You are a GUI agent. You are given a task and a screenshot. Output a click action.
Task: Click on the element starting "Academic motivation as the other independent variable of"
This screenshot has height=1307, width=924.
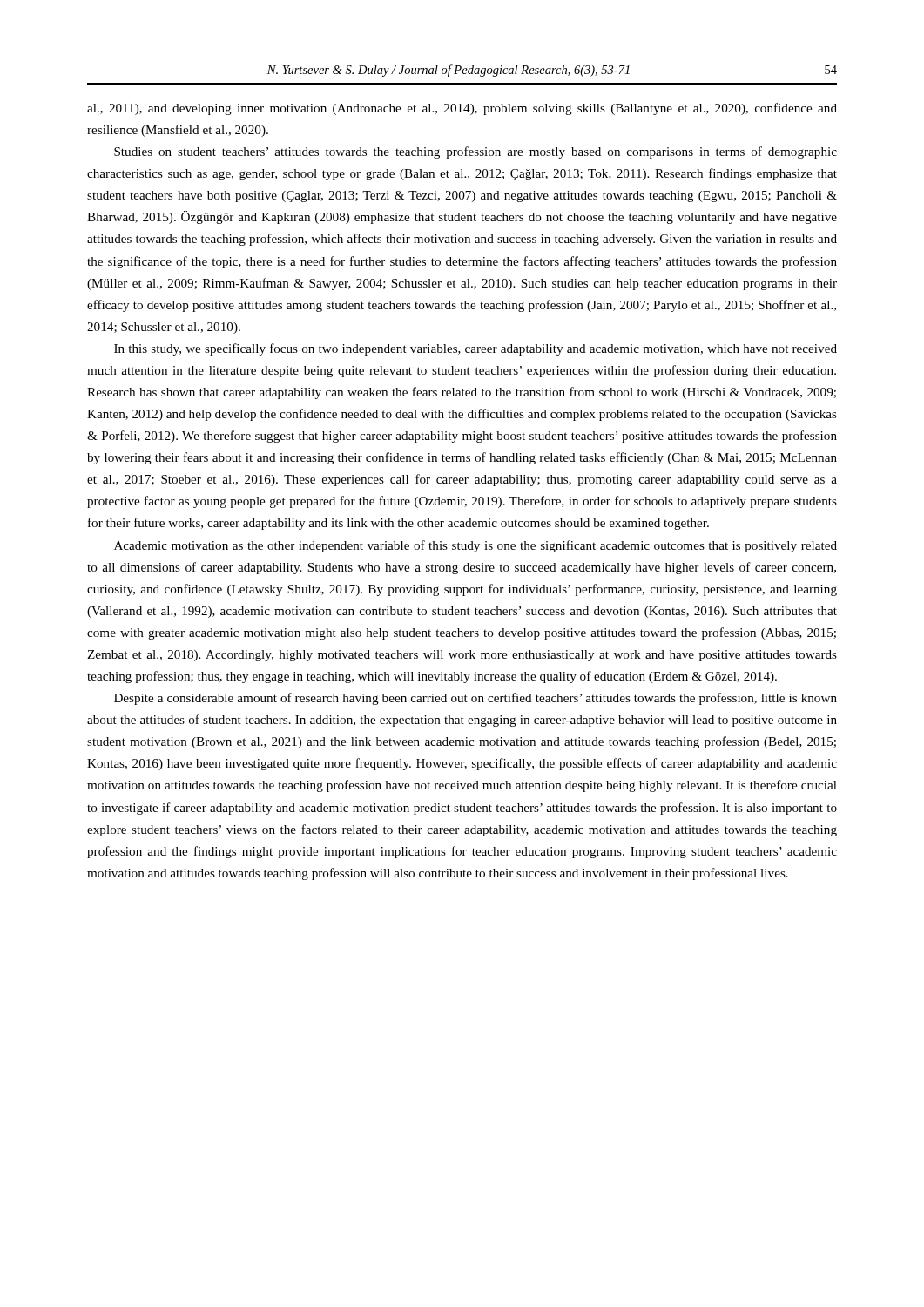tap(462, 610)
